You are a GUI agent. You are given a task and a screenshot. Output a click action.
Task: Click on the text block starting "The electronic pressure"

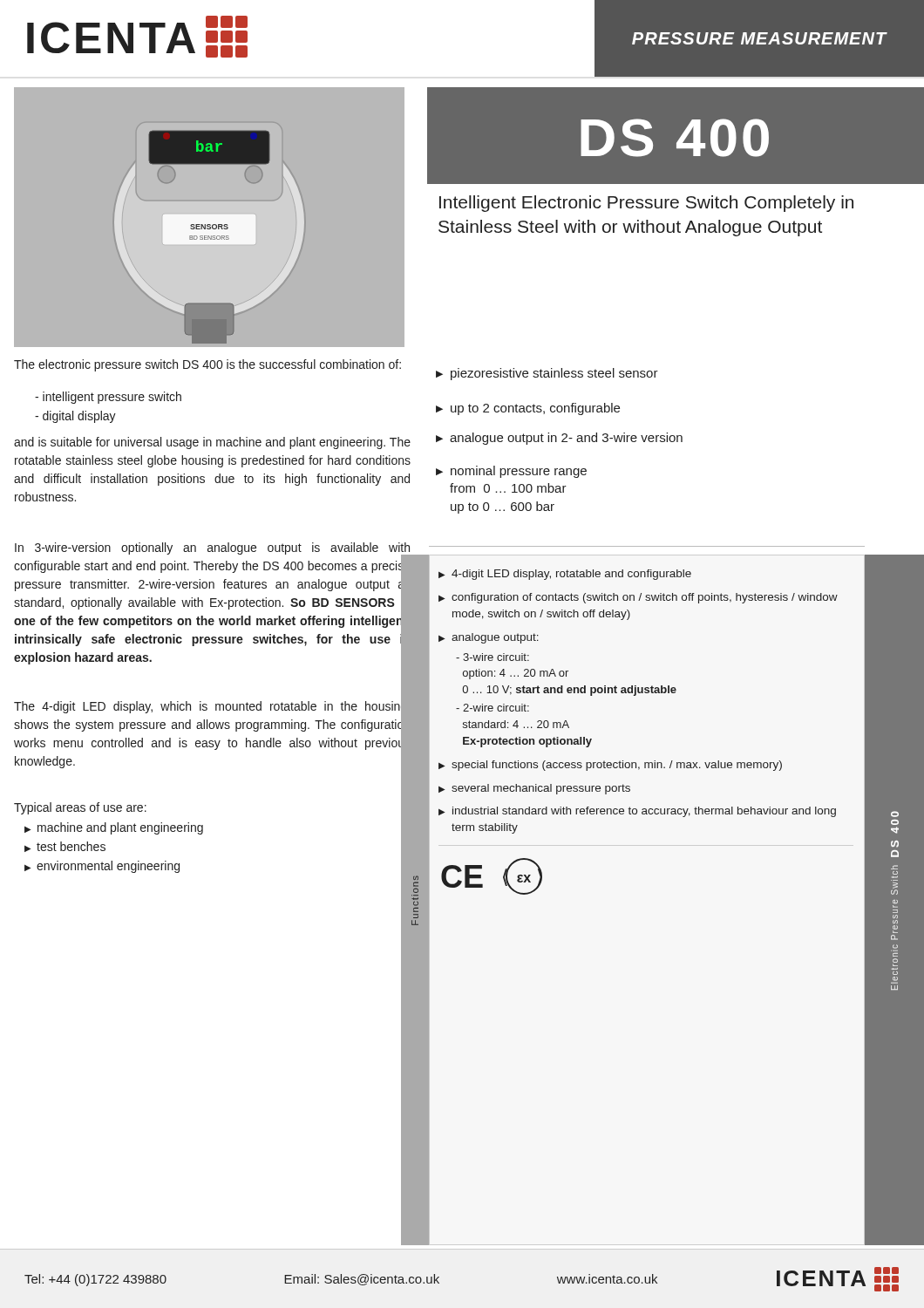[208, 364]
